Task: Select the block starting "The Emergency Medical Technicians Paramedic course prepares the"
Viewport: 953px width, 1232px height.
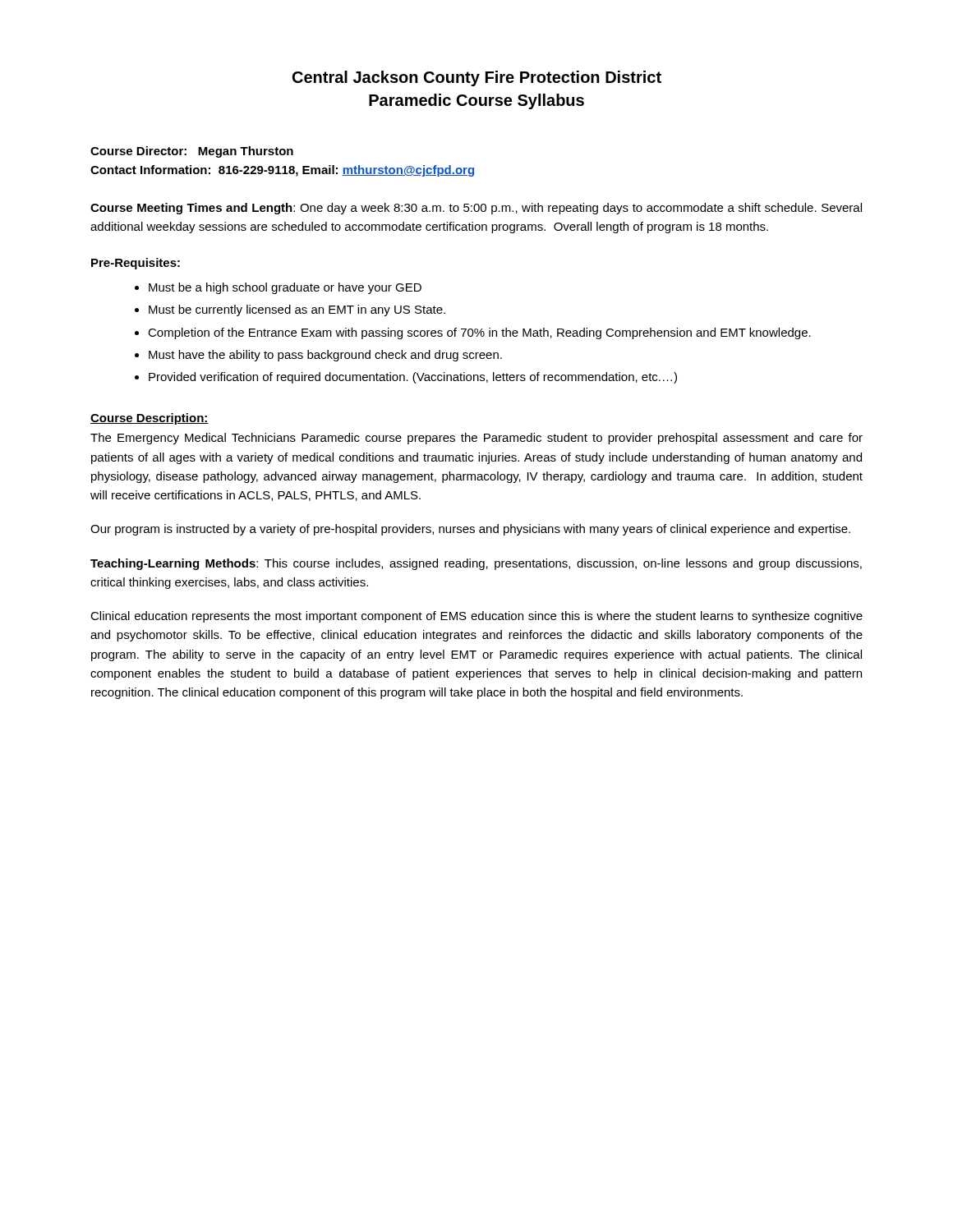Action: (476, 466)
